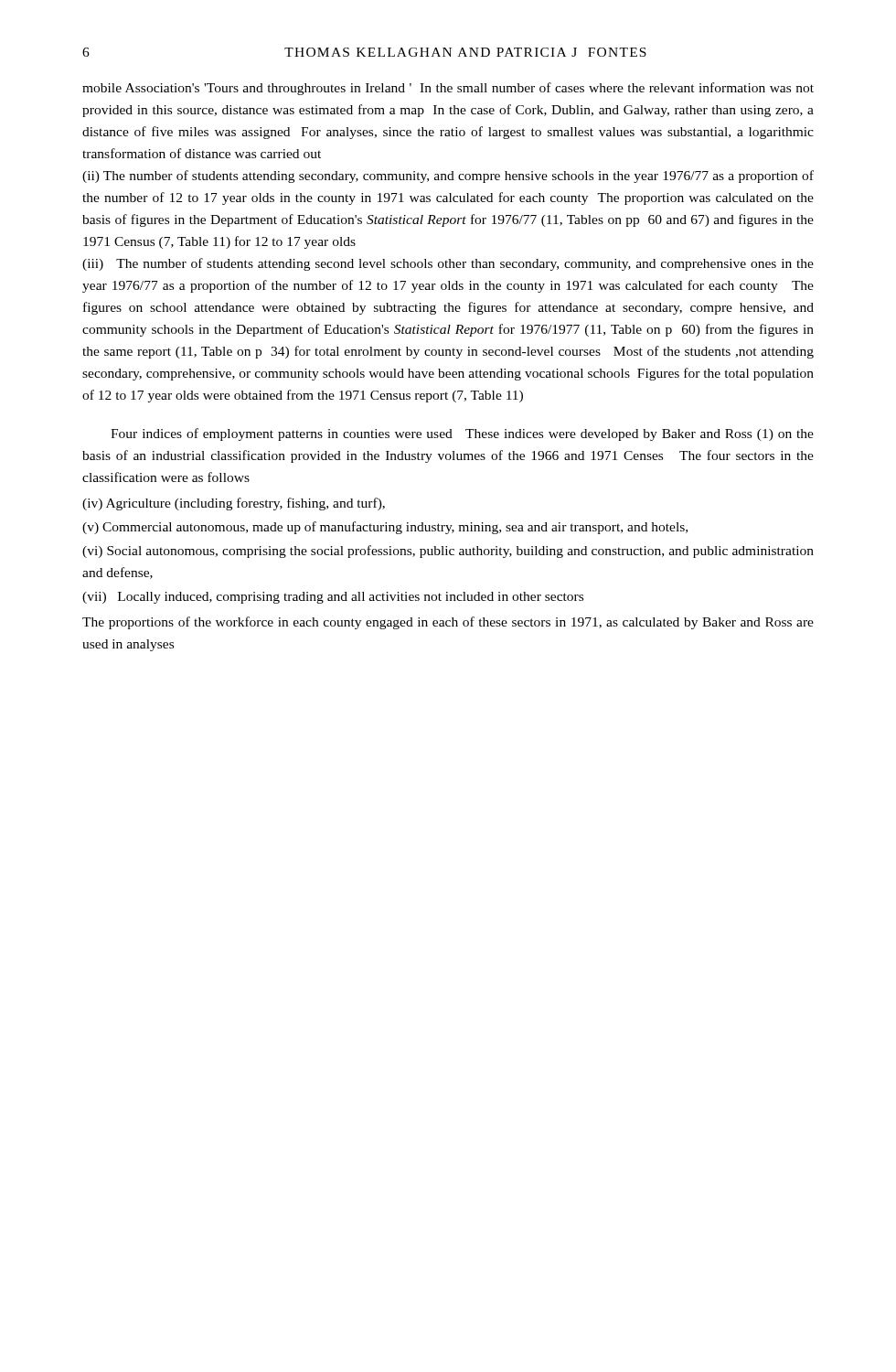Find the text block with the text "mobile Association's 'Tours and throughroutes in"
This screenshot has width=896, height=1372.
tap(448, 89)
